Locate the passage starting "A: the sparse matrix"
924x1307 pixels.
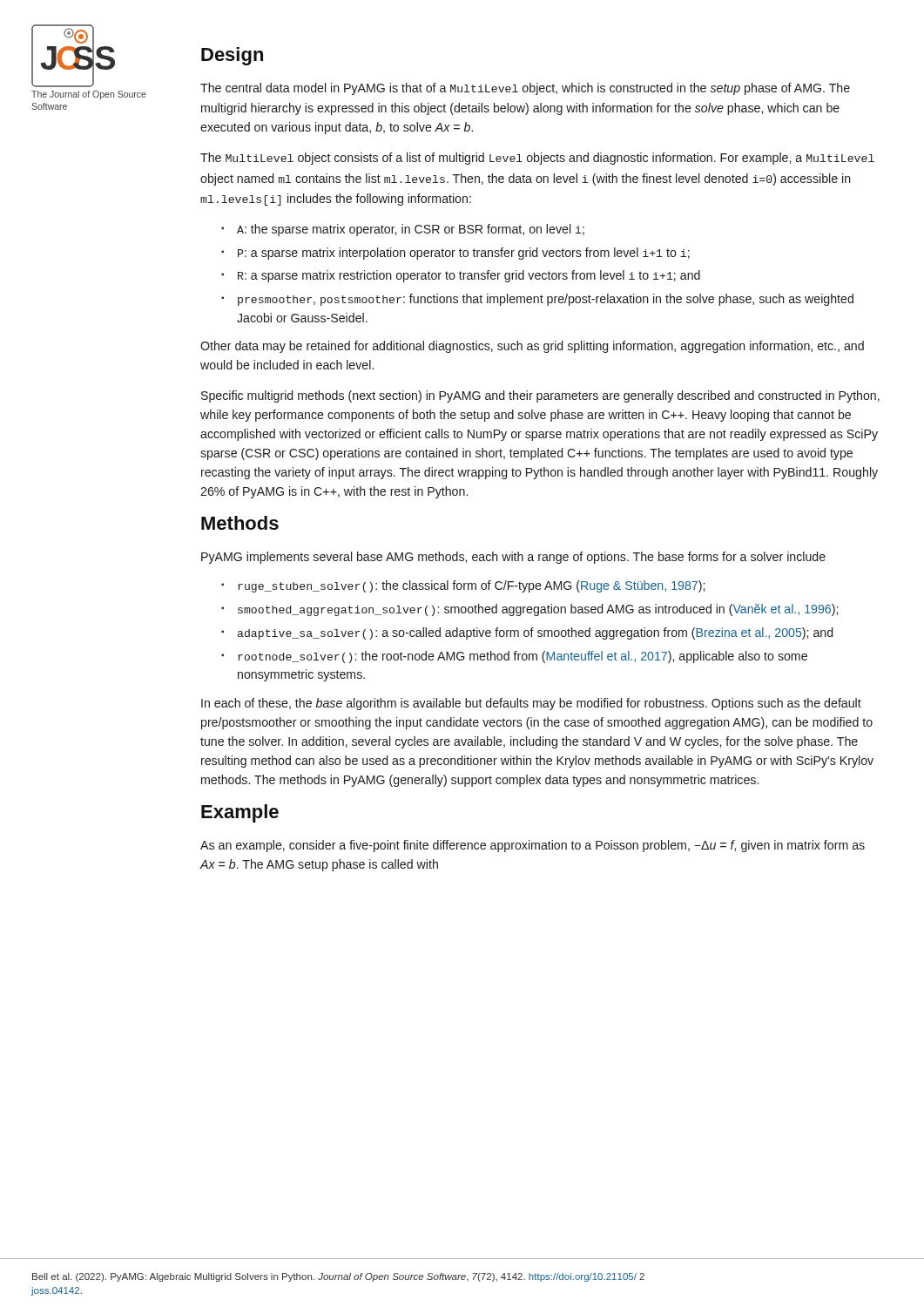(411, 229)
